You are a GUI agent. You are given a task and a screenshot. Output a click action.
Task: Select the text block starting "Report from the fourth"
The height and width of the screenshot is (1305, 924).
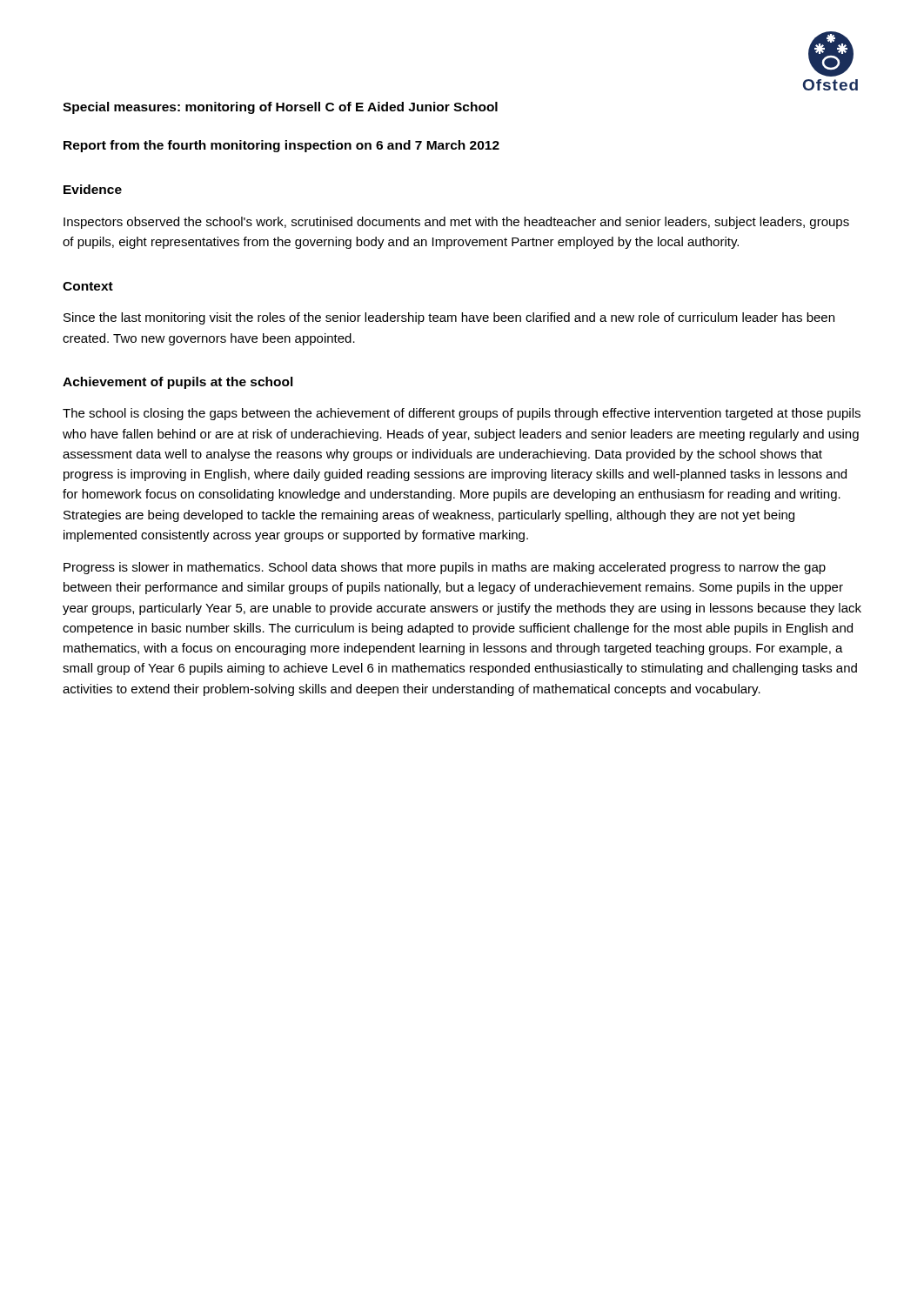coord(281,145)
